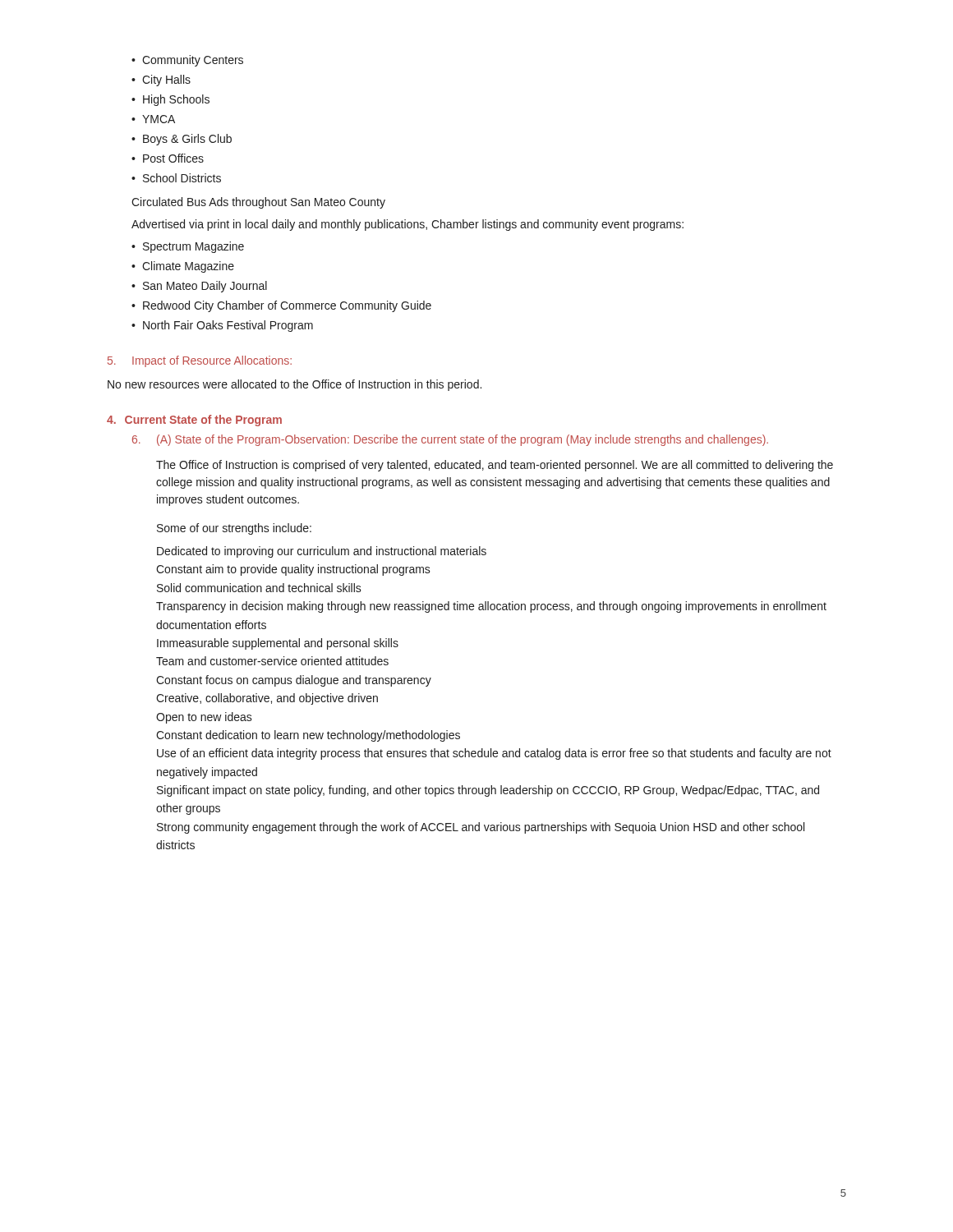This screenshot has height=1232, width=953.
Task: Locate the list item that reads "• Post Offices"
Action: [x=168, y=159]
